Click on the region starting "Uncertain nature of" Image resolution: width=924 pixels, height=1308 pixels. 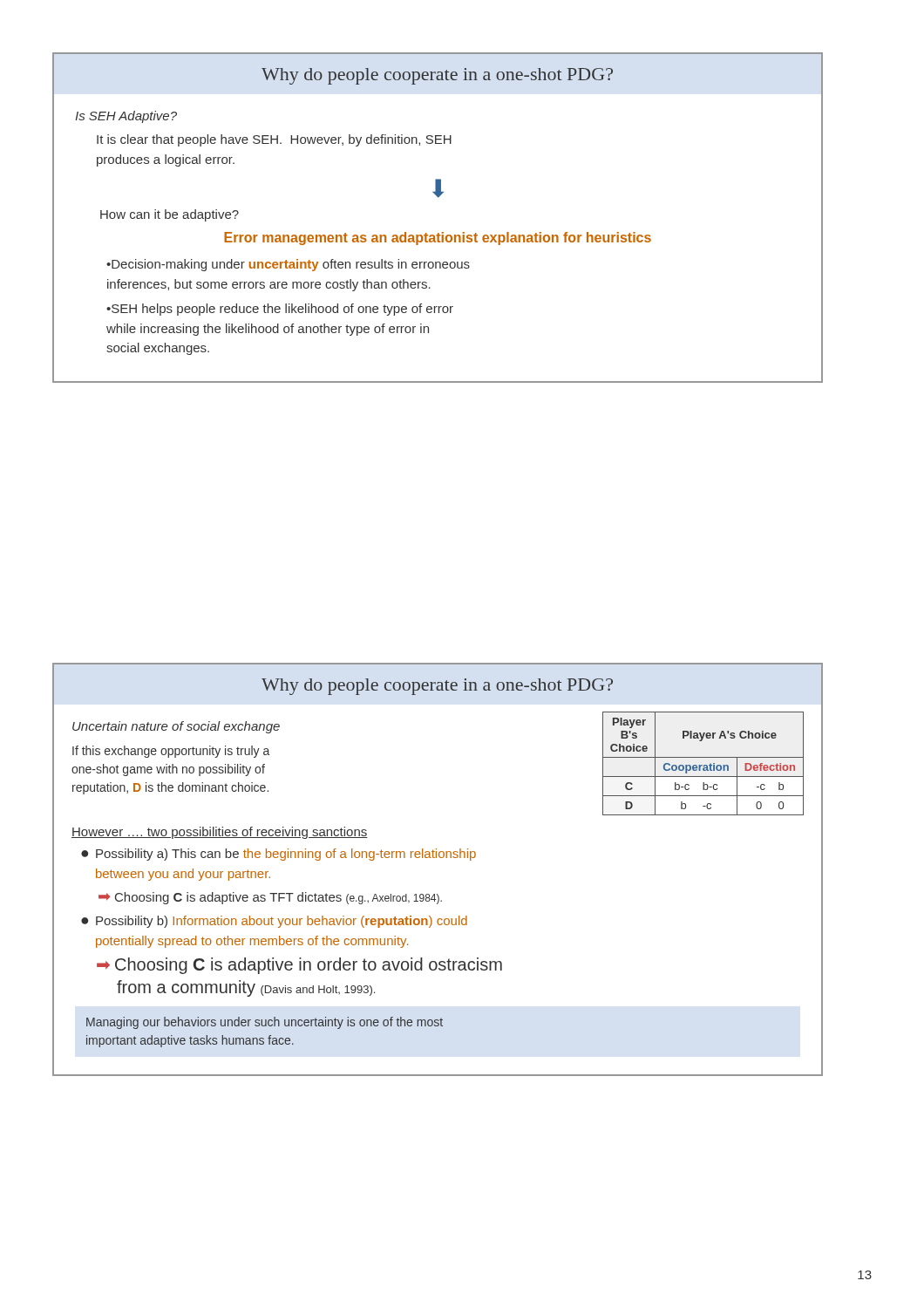coord(176,726)
